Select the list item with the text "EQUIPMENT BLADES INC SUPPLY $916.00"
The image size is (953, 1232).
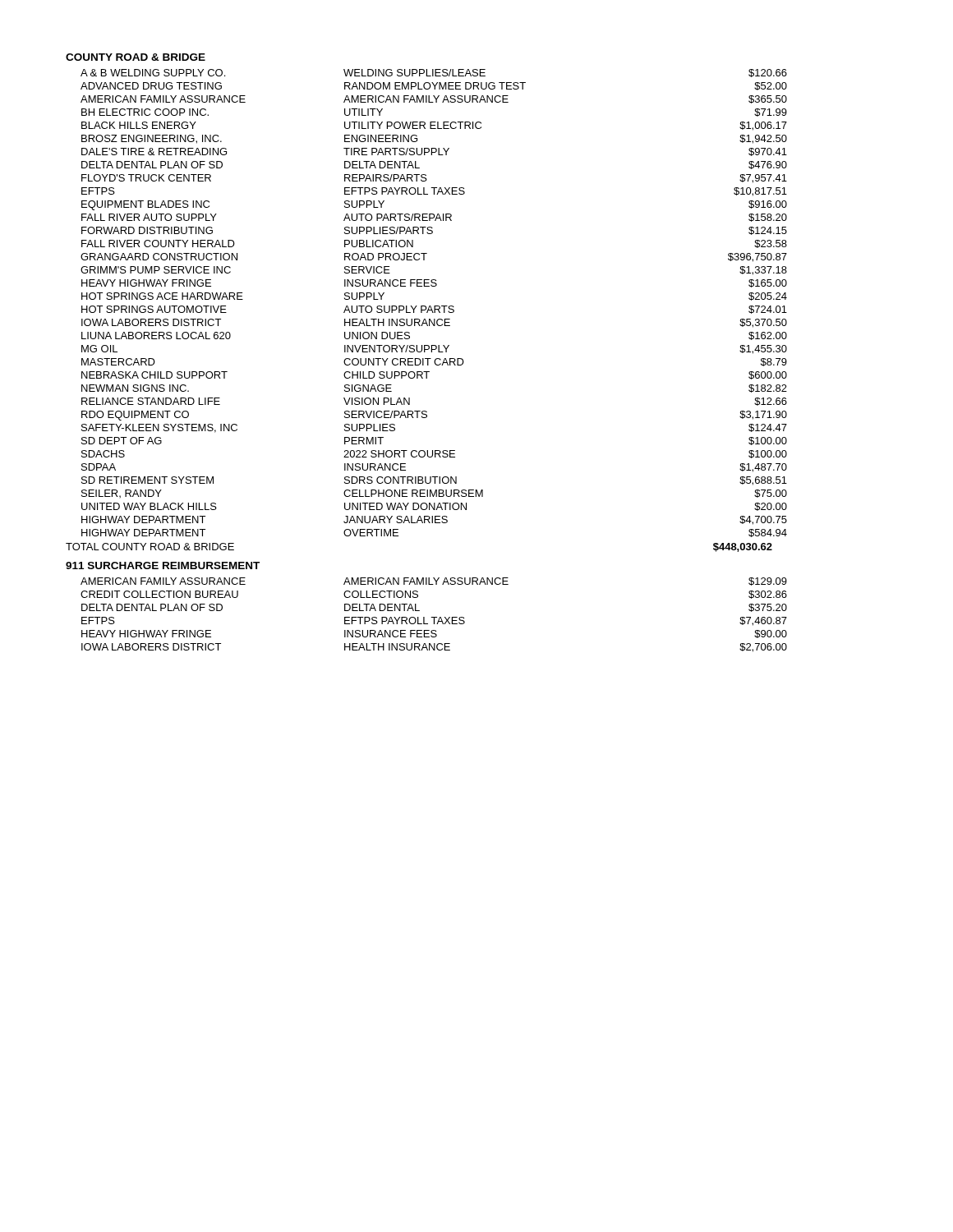426,204
